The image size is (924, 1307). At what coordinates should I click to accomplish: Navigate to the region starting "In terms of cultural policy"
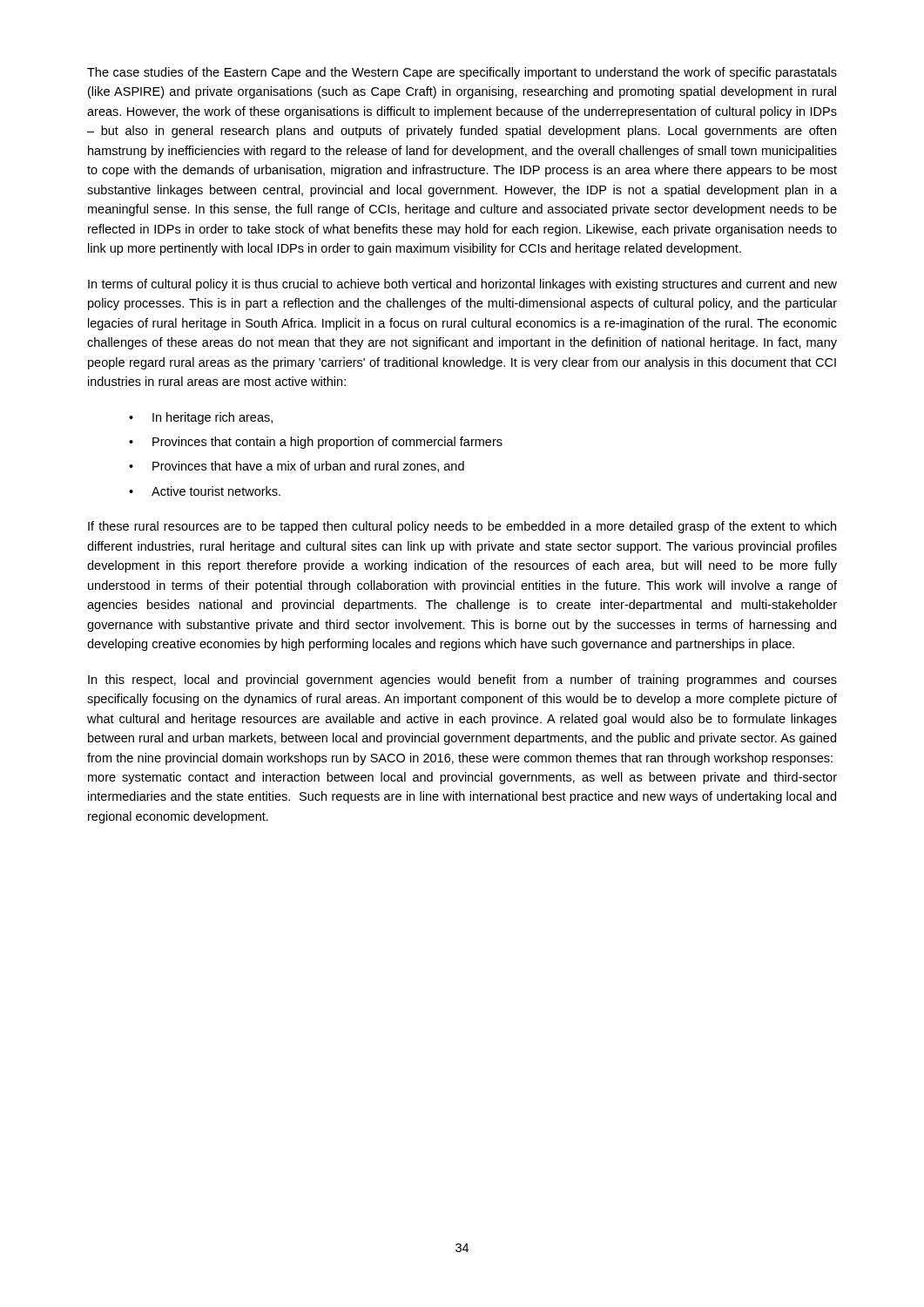462,333
